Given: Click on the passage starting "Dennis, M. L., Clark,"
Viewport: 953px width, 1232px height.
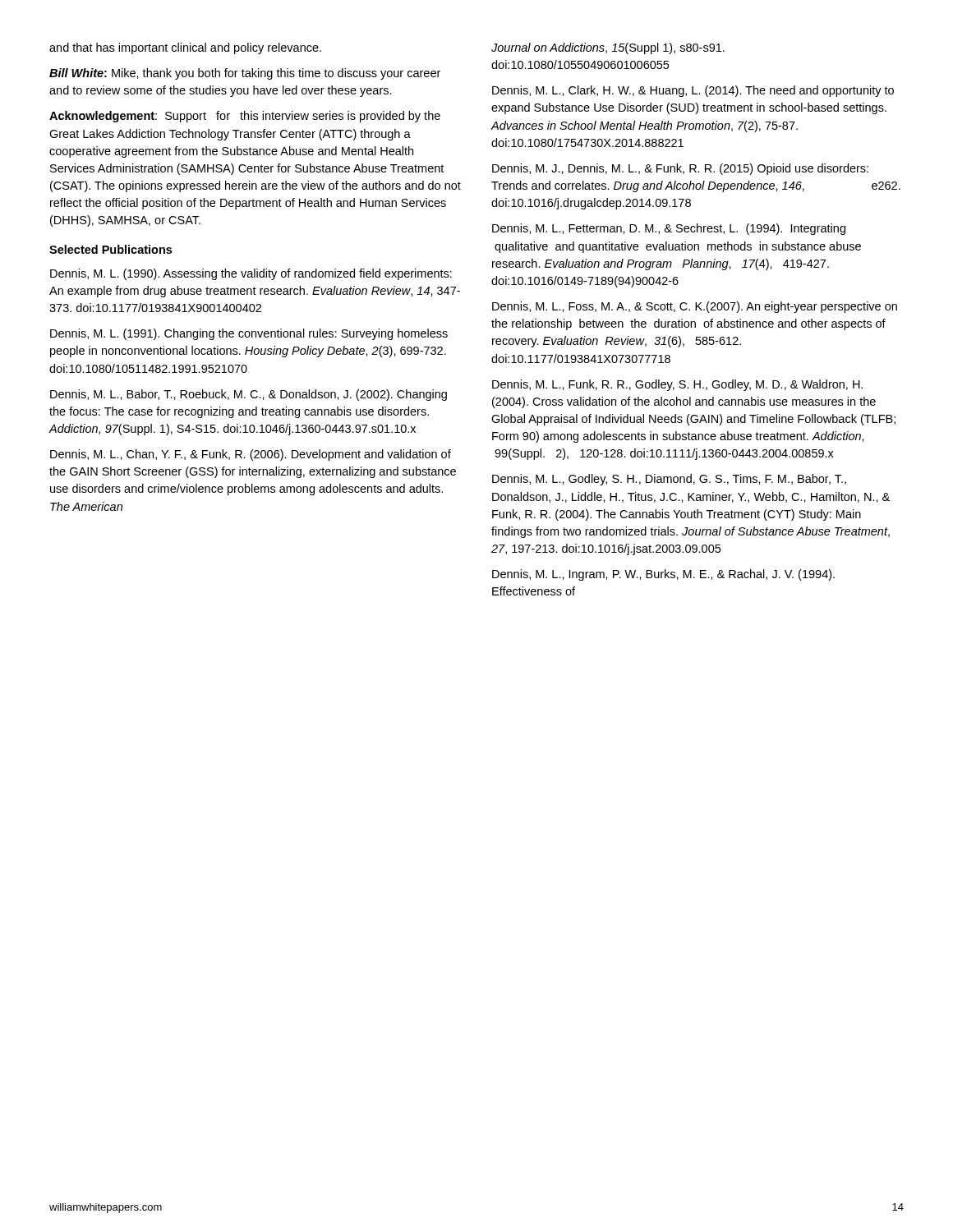Looking at the screenshot, I should [x=698, y=117].
